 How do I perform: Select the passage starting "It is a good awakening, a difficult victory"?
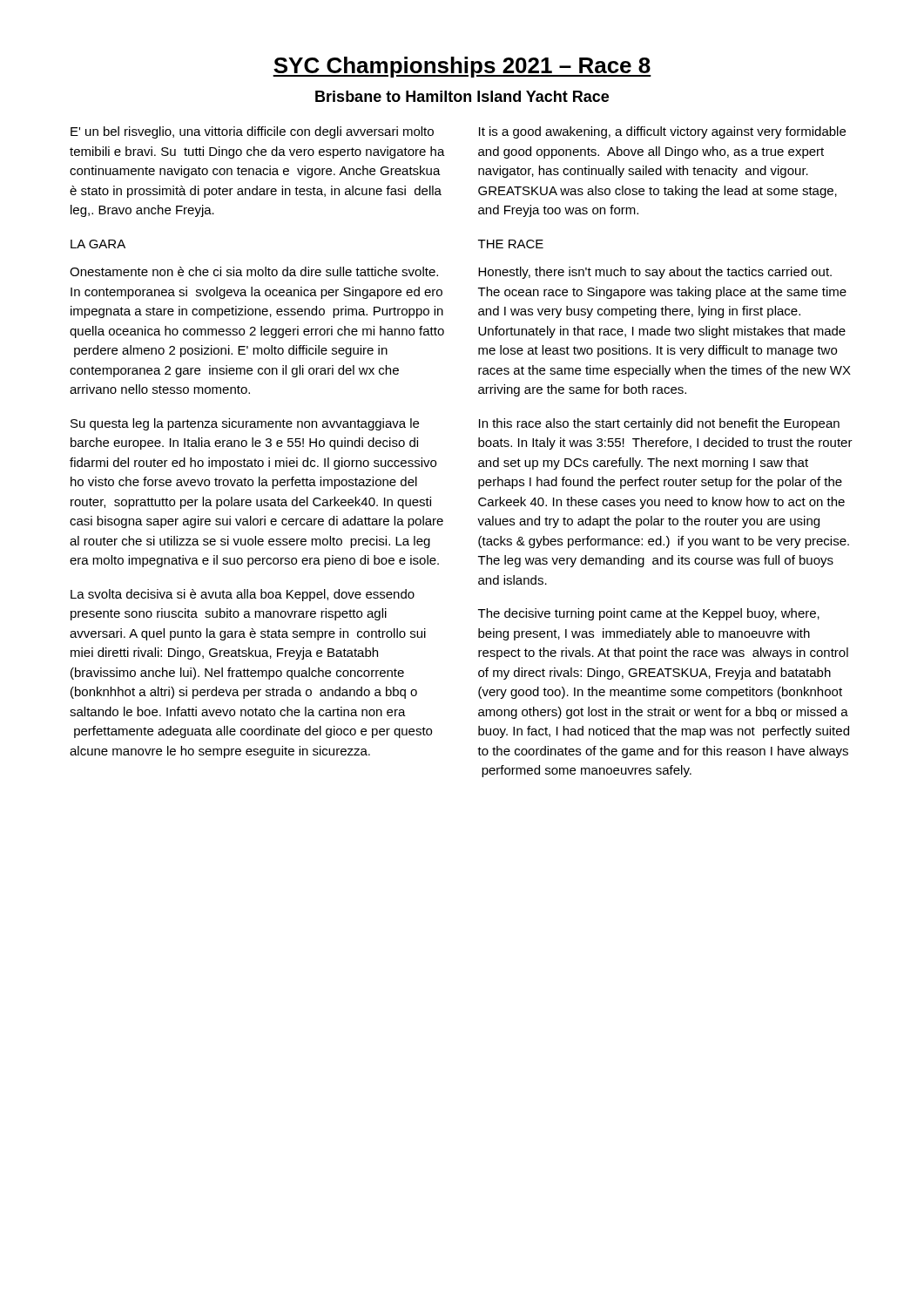click(x=666, y=171)
